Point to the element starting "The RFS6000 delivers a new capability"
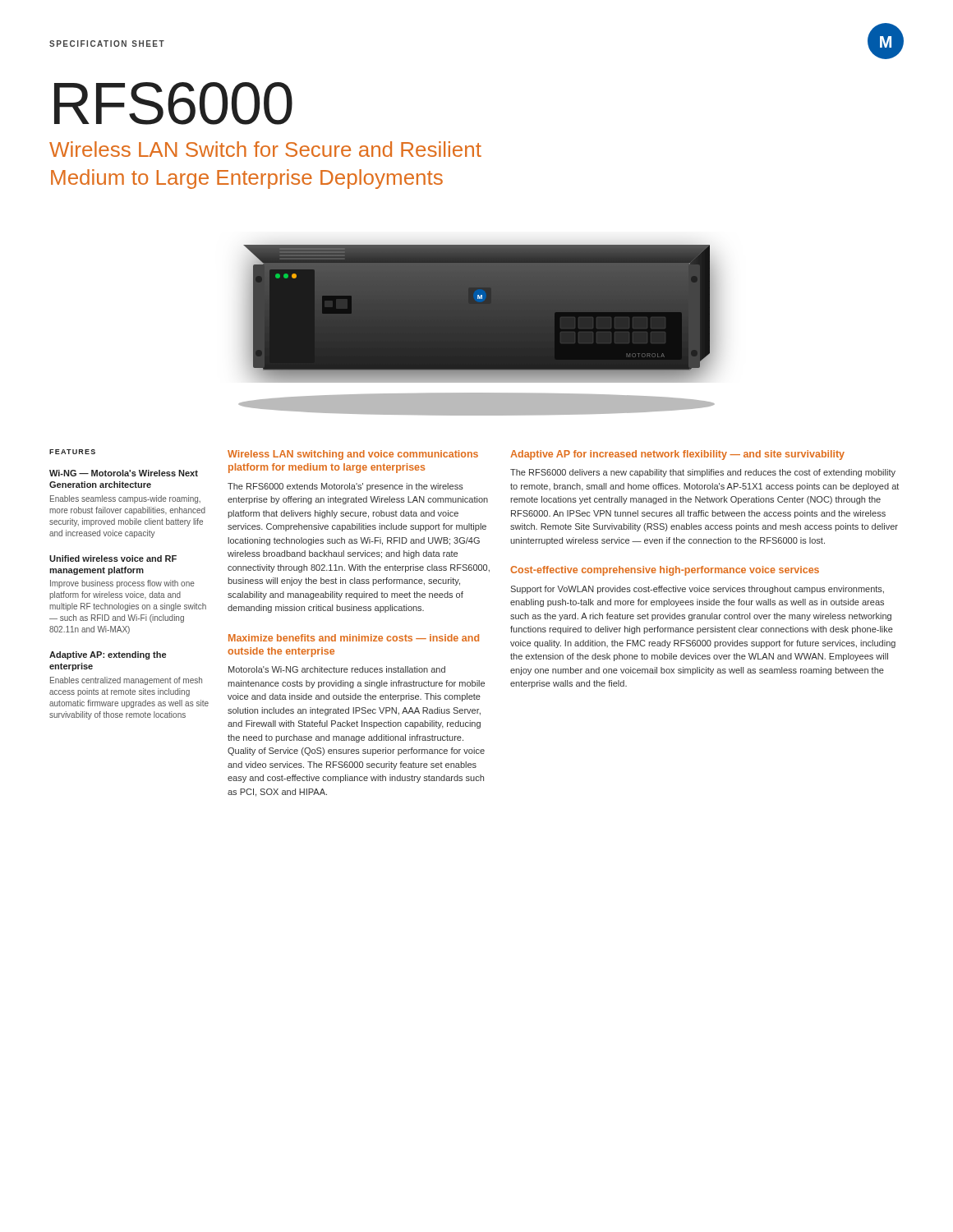Image resolution: width=953 pixels, height=1232 pixels. pos(707,507)
